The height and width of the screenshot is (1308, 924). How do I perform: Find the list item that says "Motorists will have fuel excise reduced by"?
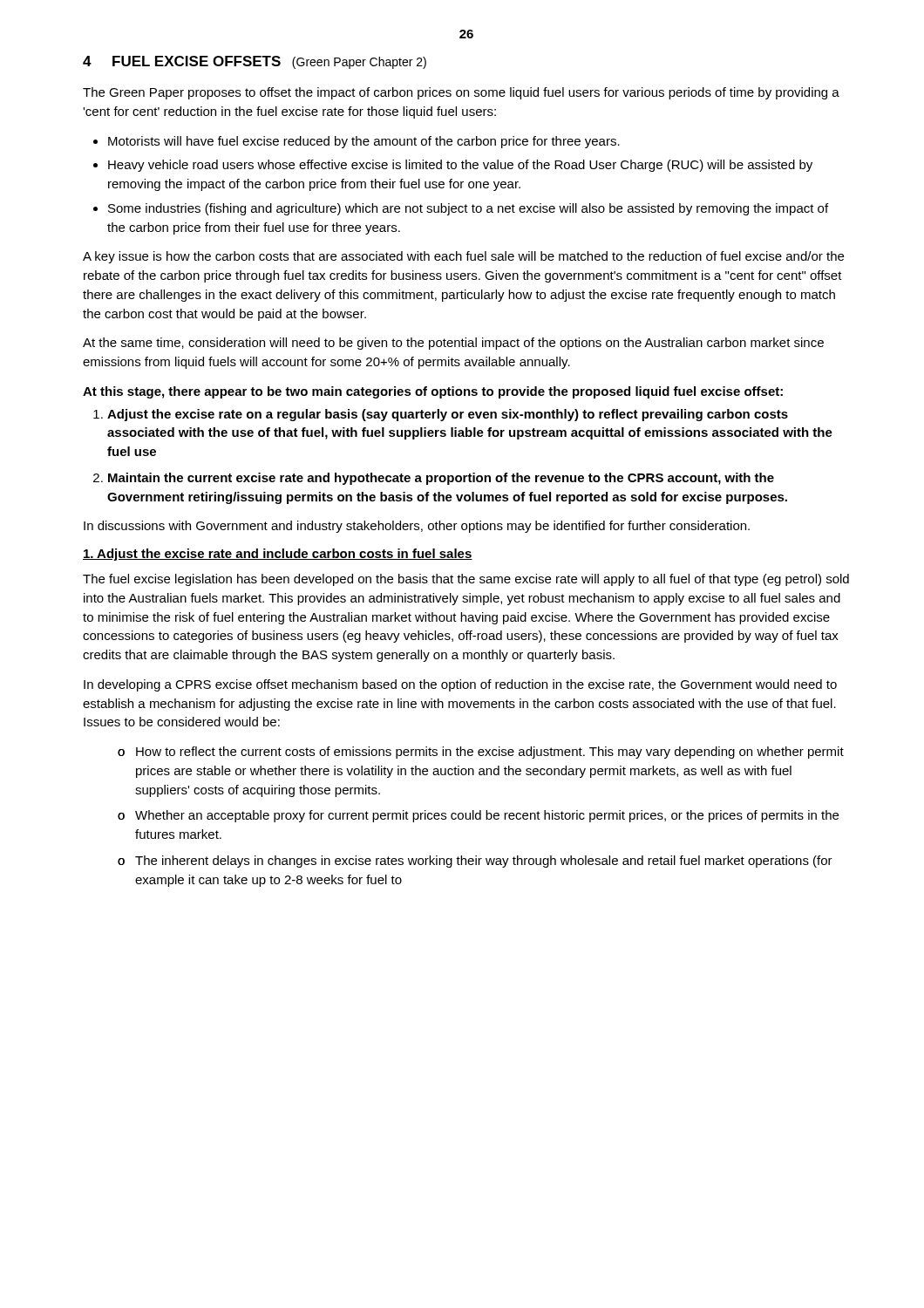(x=466, y=141)
